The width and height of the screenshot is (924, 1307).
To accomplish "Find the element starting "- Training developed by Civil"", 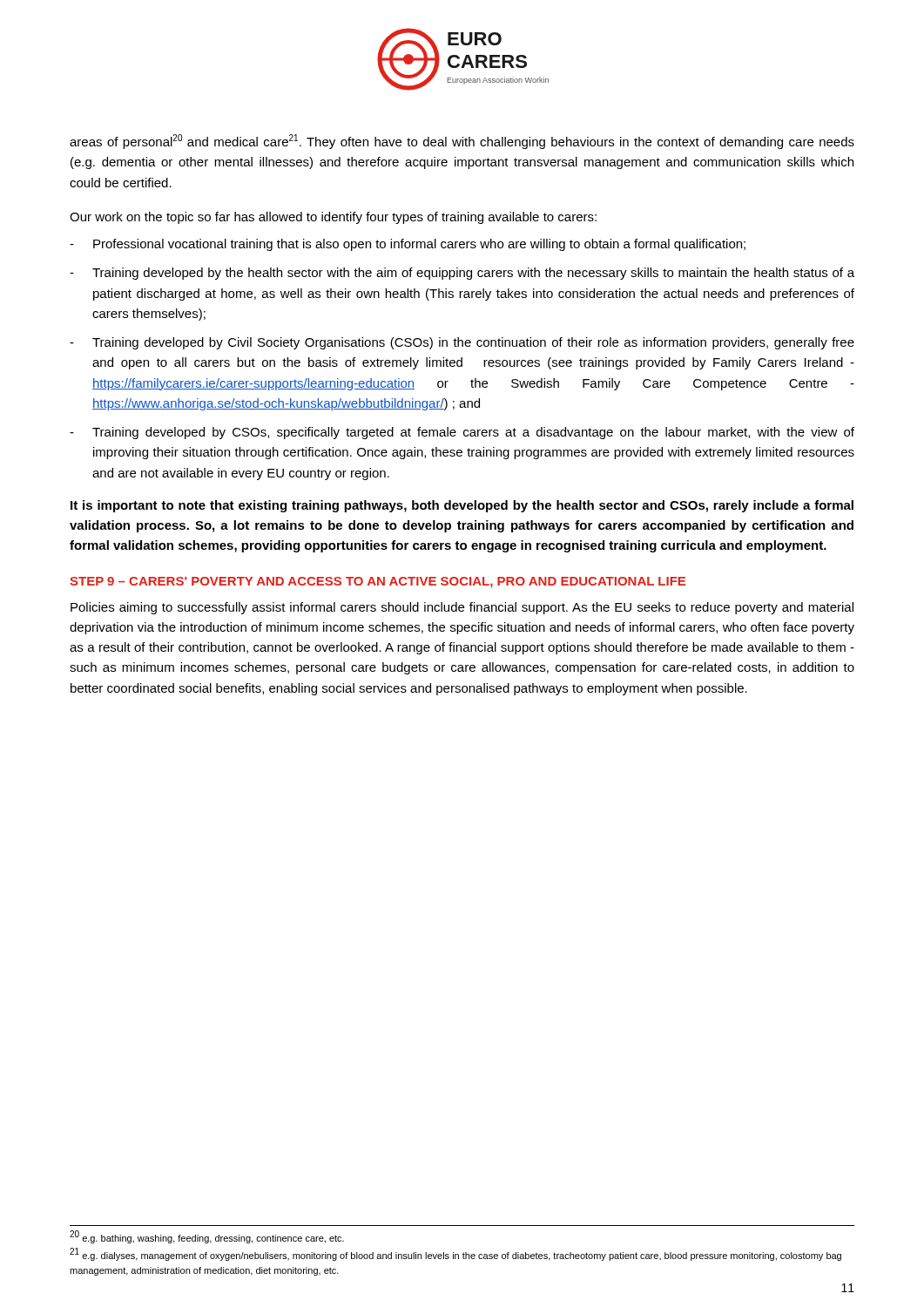I will [x=462, y=372].
